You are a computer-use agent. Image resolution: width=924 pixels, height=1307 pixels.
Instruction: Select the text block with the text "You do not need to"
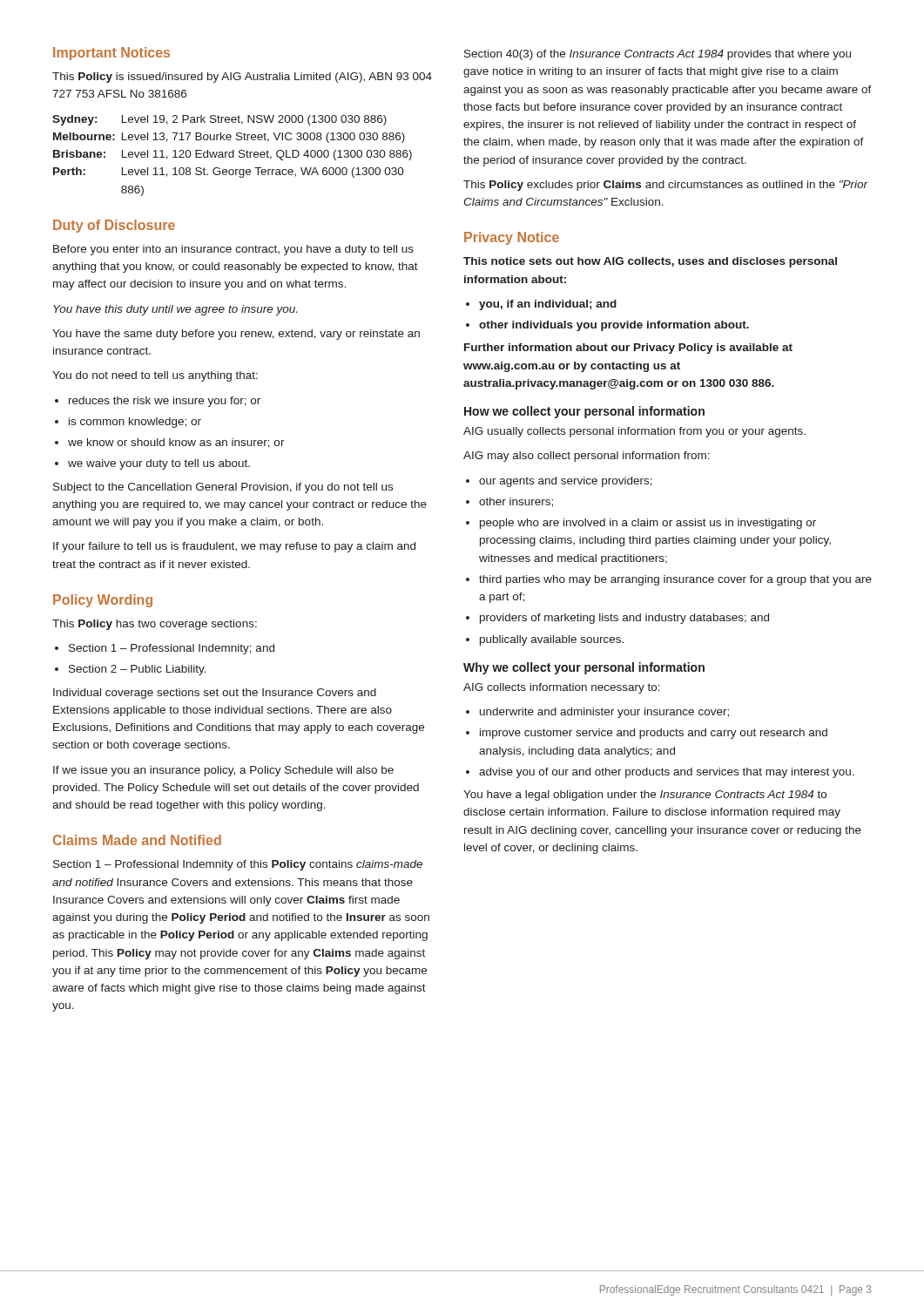coord(244,376)
